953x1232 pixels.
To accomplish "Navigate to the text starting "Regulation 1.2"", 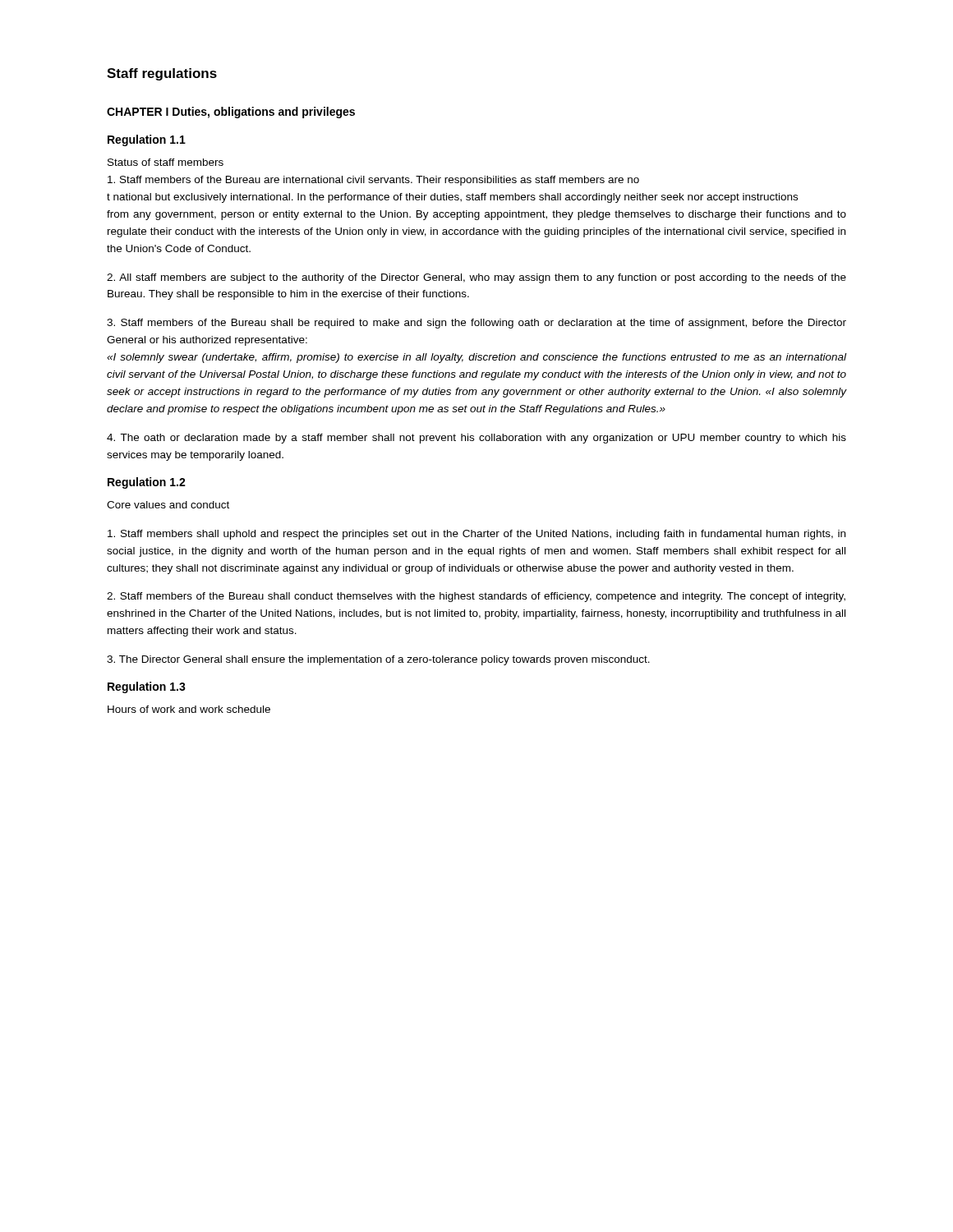I will point(146,482).
